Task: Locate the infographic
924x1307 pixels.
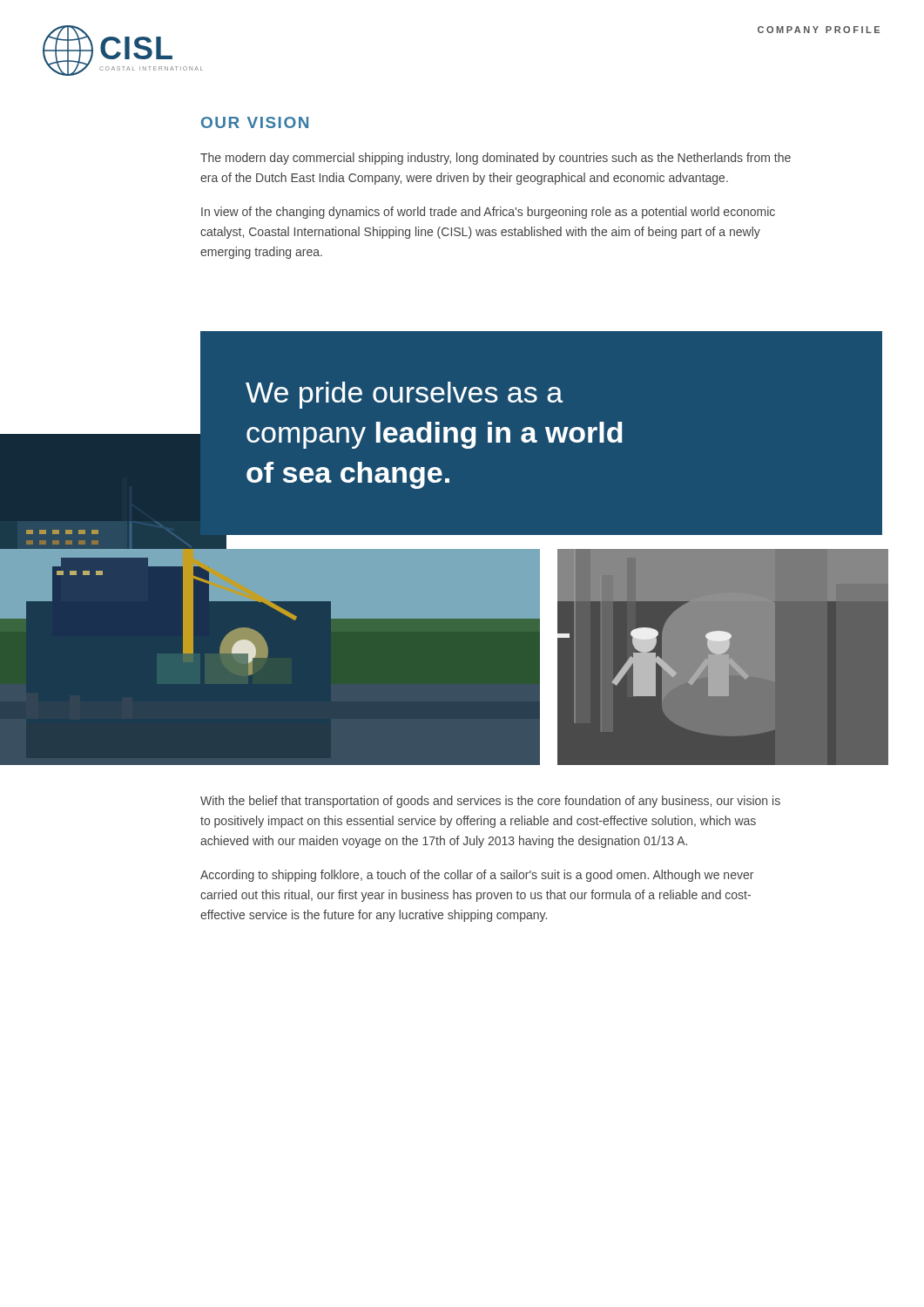Action: [x=541, y=433]
